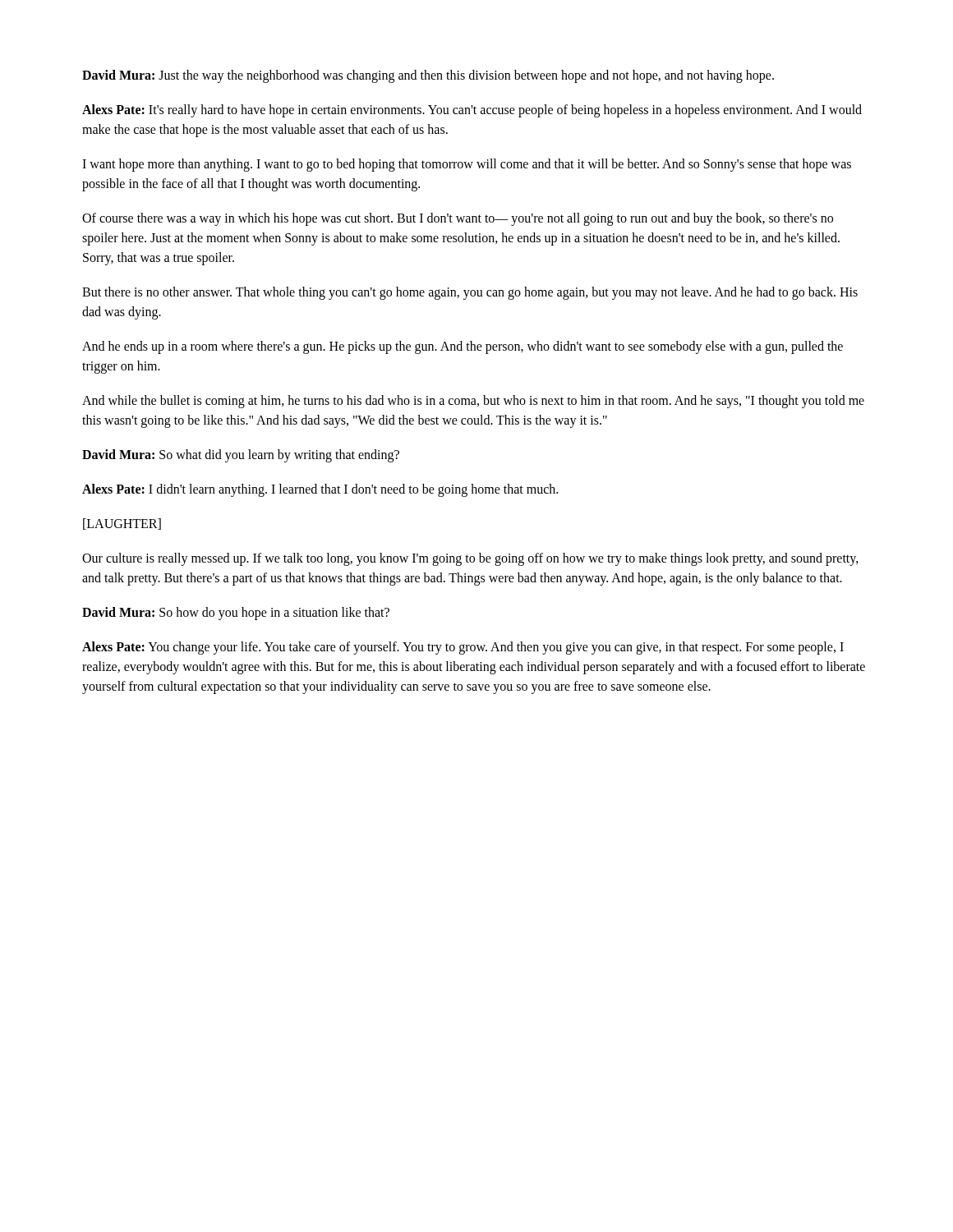The width and height of the screenshot is (953, 1232).
Task: Where is the passage that starts "But there is no other answer."?
Action: click(x=470, y=302)
